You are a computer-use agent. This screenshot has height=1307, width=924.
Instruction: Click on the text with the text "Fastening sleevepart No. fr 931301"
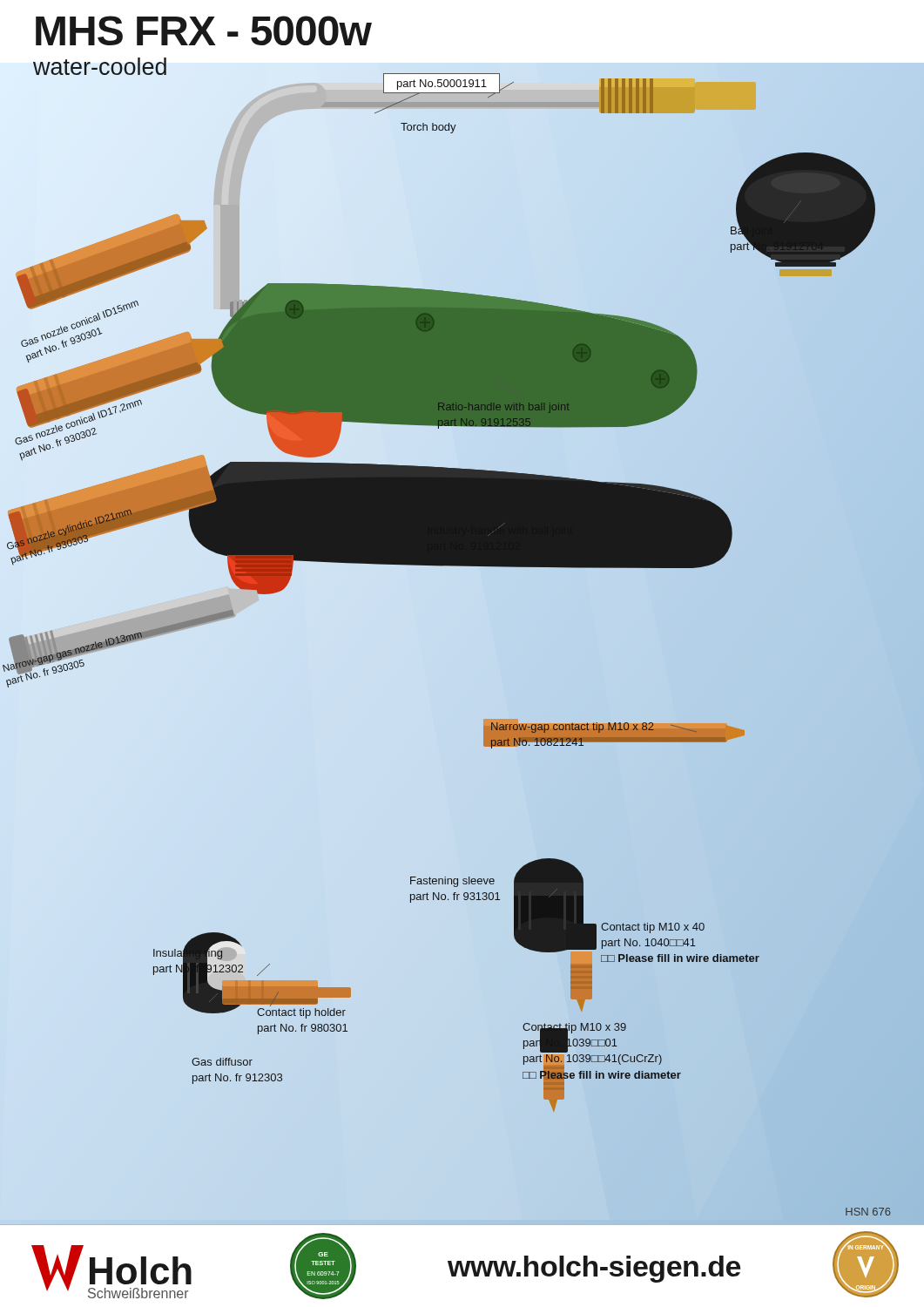455,888
